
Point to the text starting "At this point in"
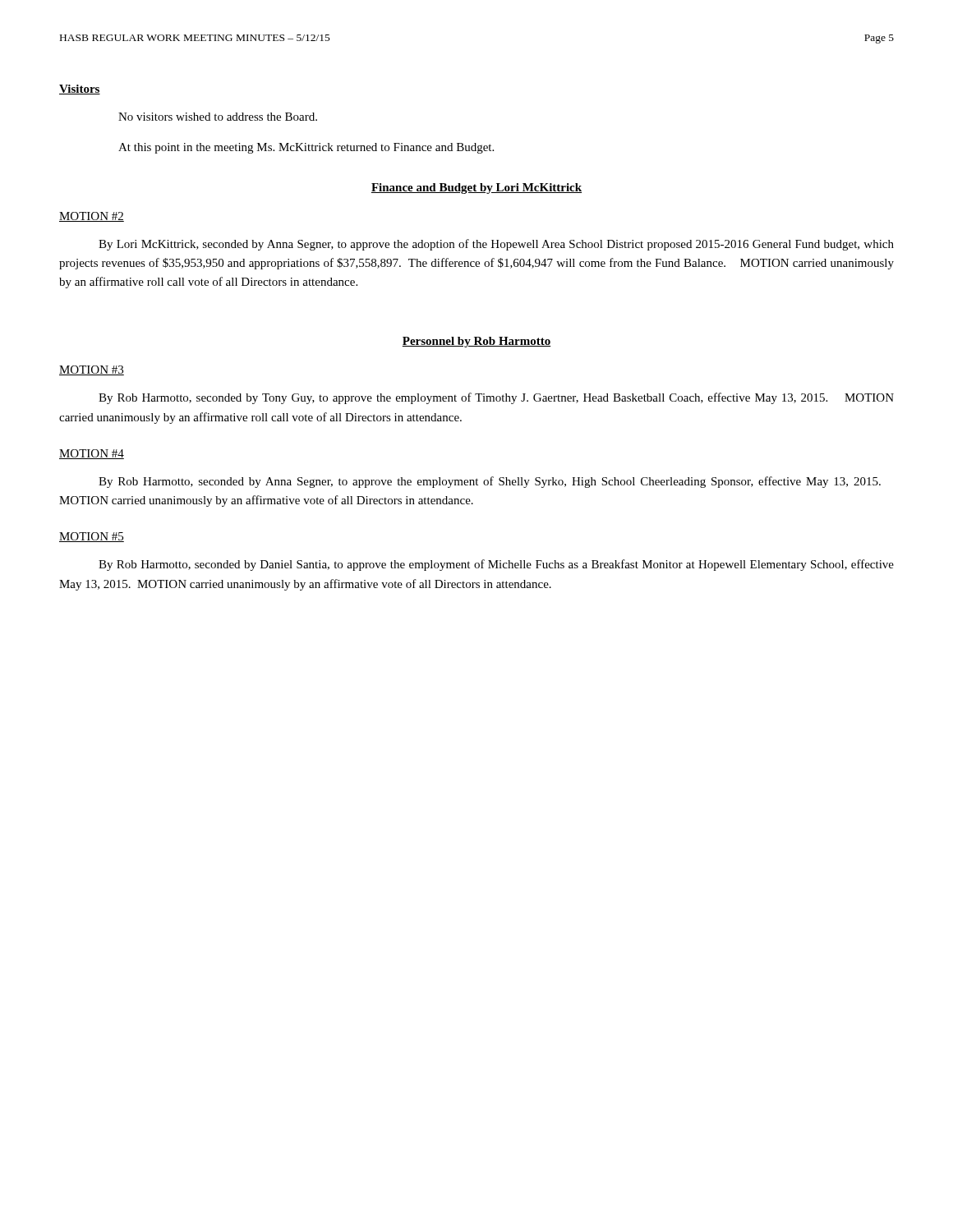coord(307,147)
